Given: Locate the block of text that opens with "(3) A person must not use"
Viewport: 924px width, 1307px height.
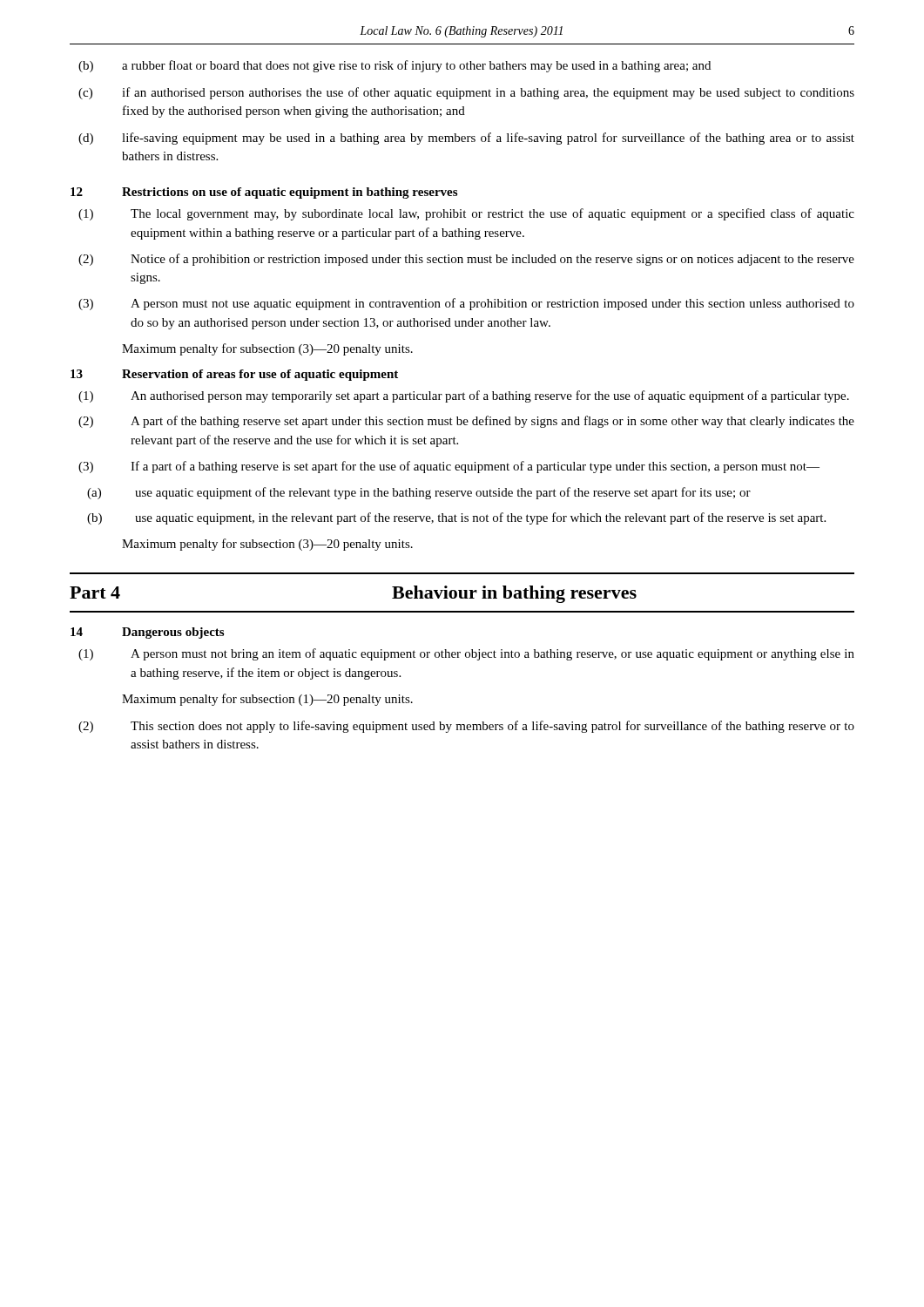Looking at the screenshot, I should click(x=462, y=313).
